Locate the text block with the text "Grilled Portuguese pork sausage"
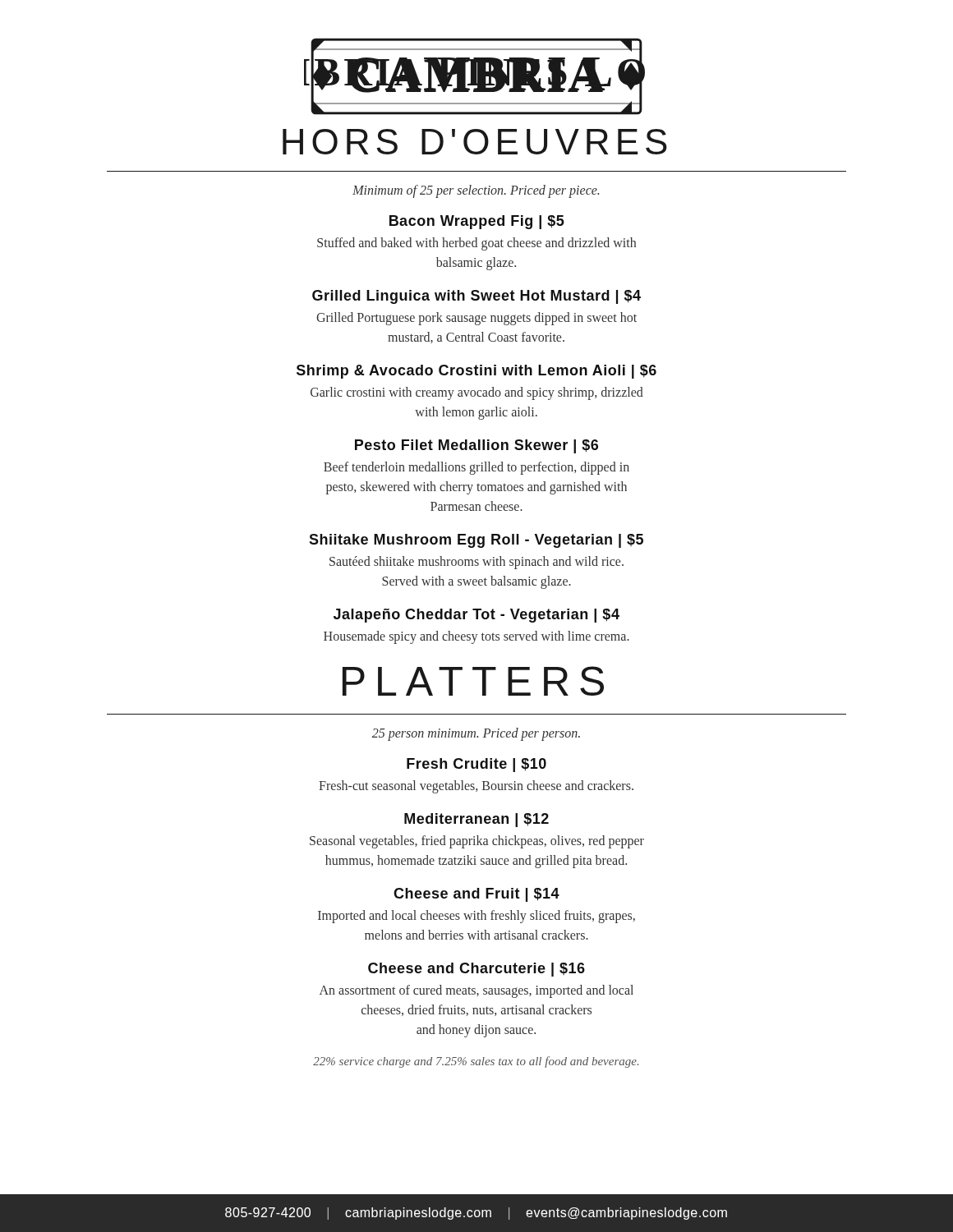The height and width of the screenshot is (1232, 953). pyautogui.click(x=476, y=328)
